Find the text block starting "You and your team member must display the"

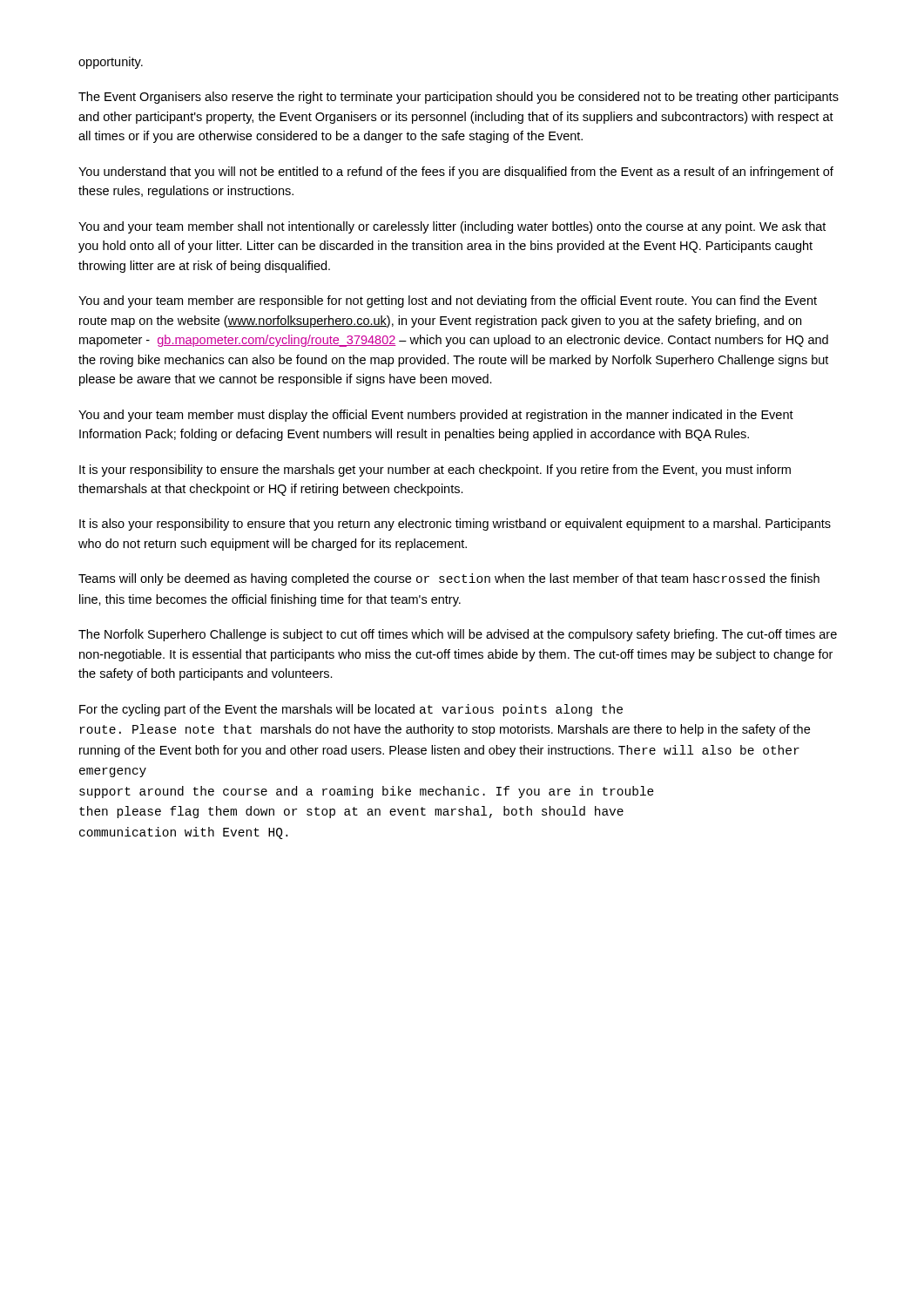436,424
